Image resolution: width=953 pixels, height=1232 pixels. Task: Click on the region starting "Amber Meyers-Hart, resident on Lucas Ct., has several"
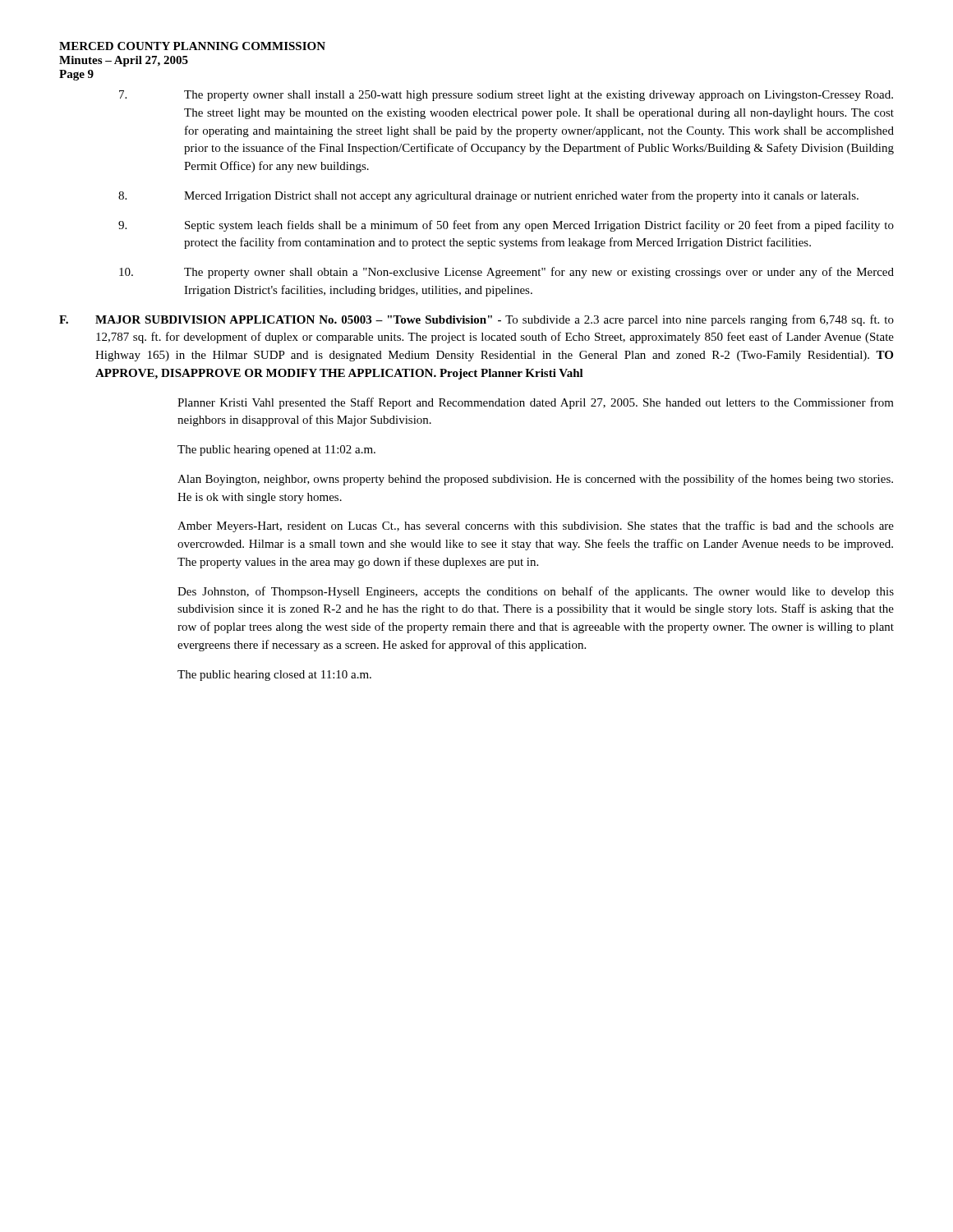coord(536,544)
